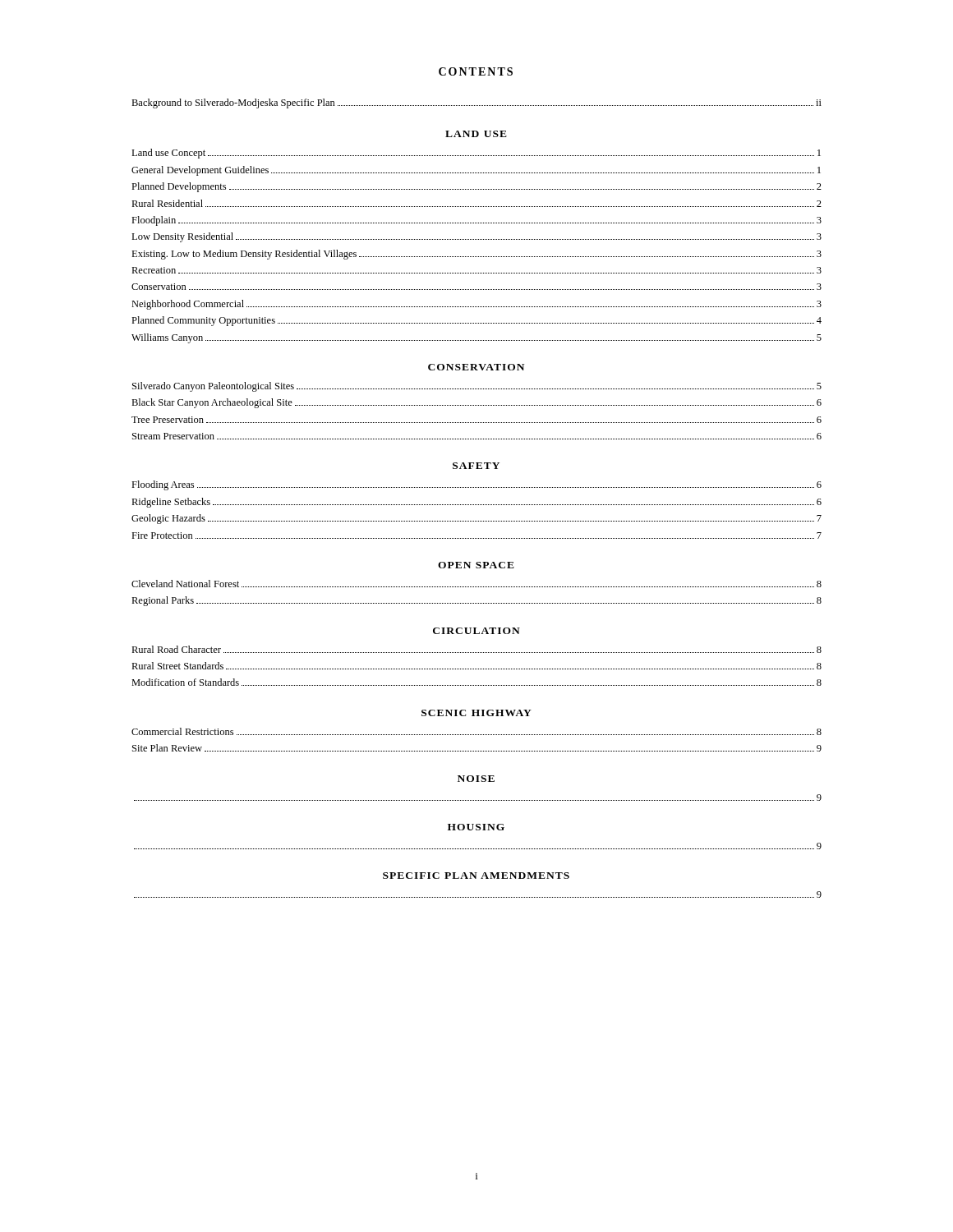The width and height of the screenshot is (953, 1232).
Task: Find the passage starting "Flooding Areas 6"
Action: (x=476, y=485)
